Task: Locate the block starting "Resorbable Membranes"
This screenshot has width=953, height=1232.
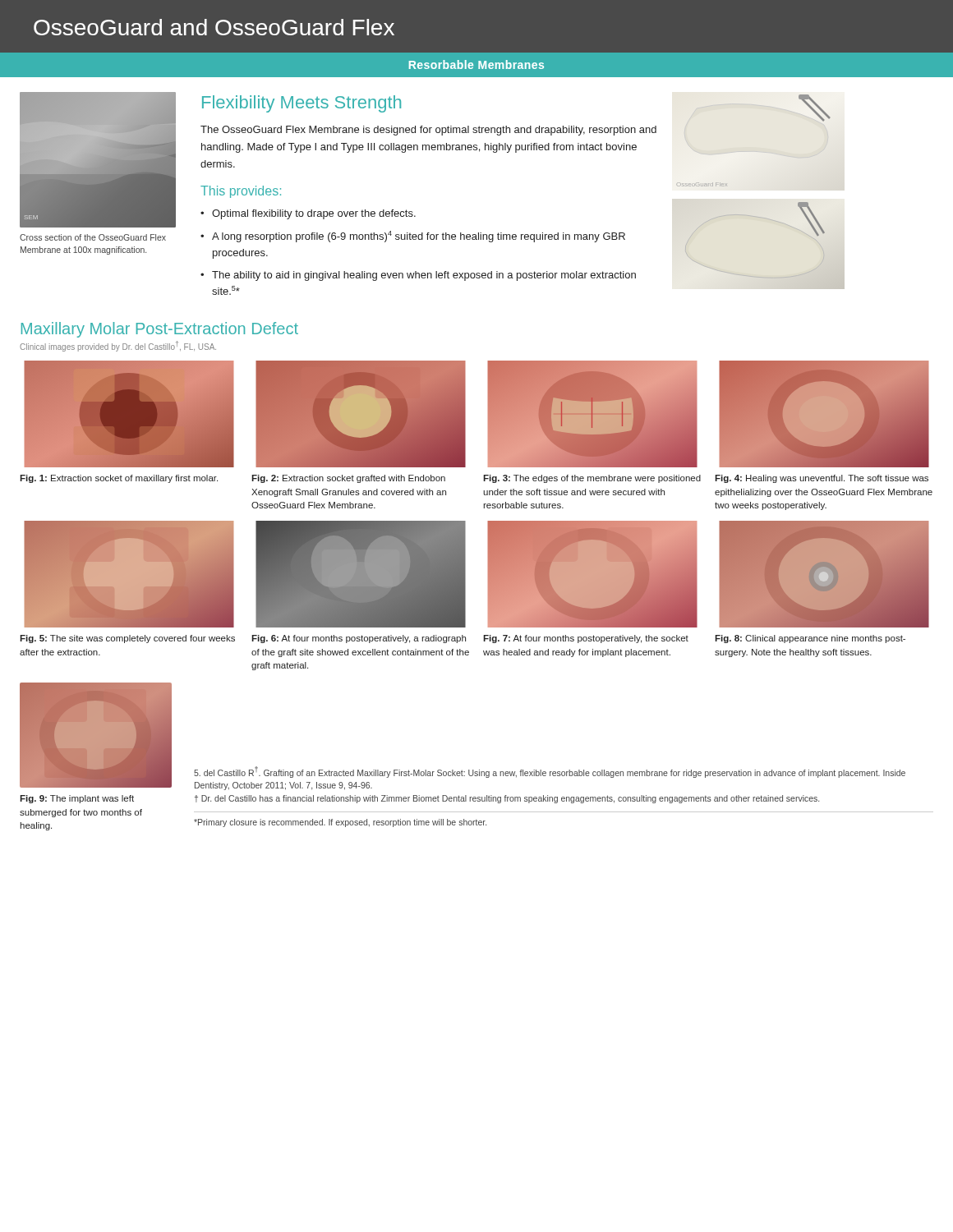Action: (476, 65)
